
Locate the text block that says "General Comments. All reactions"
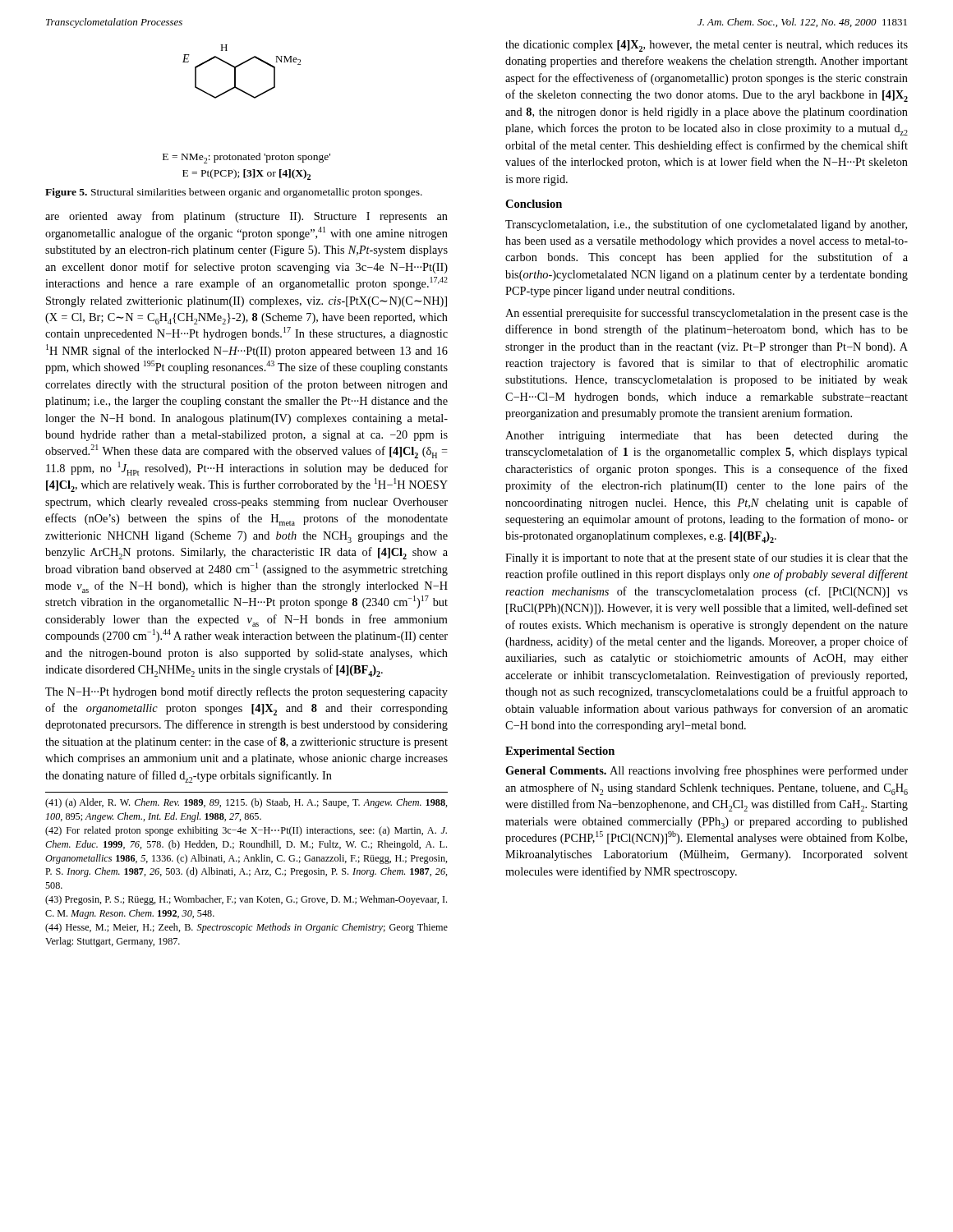(x=707, y=821)
